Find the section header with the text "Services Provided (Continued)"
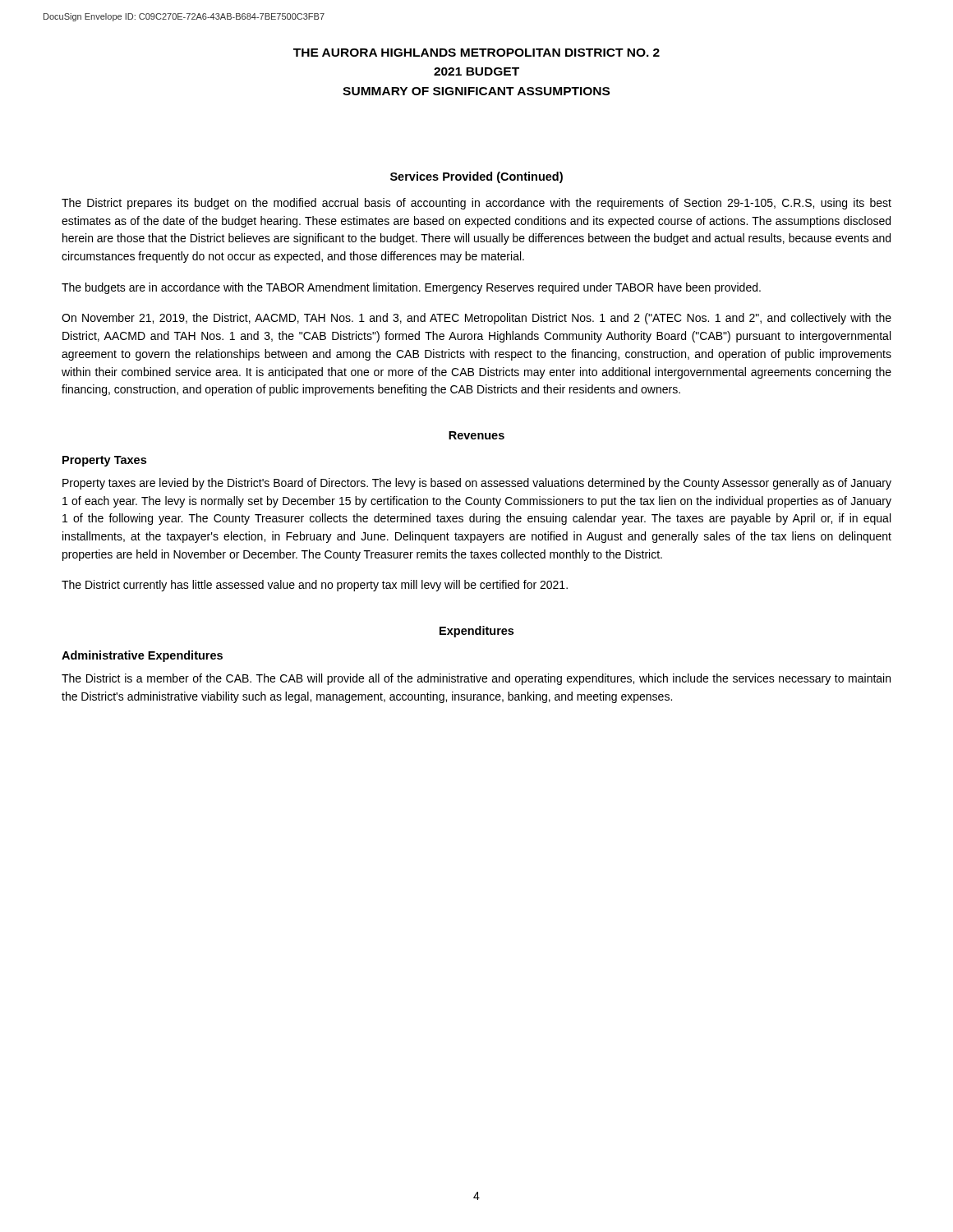This screenshot has height=1232, width=953. point(476,177)
